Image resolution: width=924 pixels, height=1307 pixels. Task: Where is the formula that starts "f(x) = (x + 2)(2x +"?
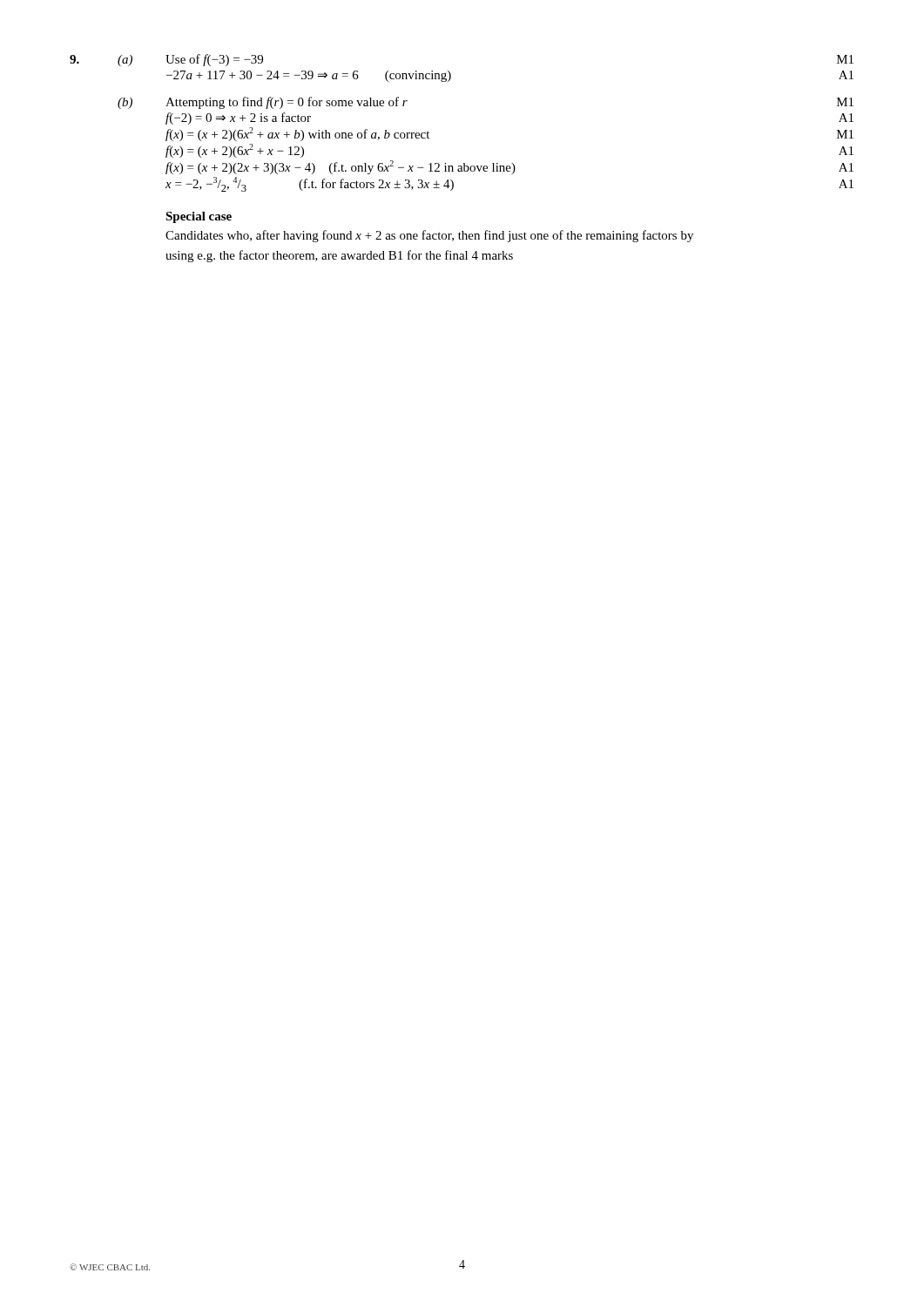341,166
